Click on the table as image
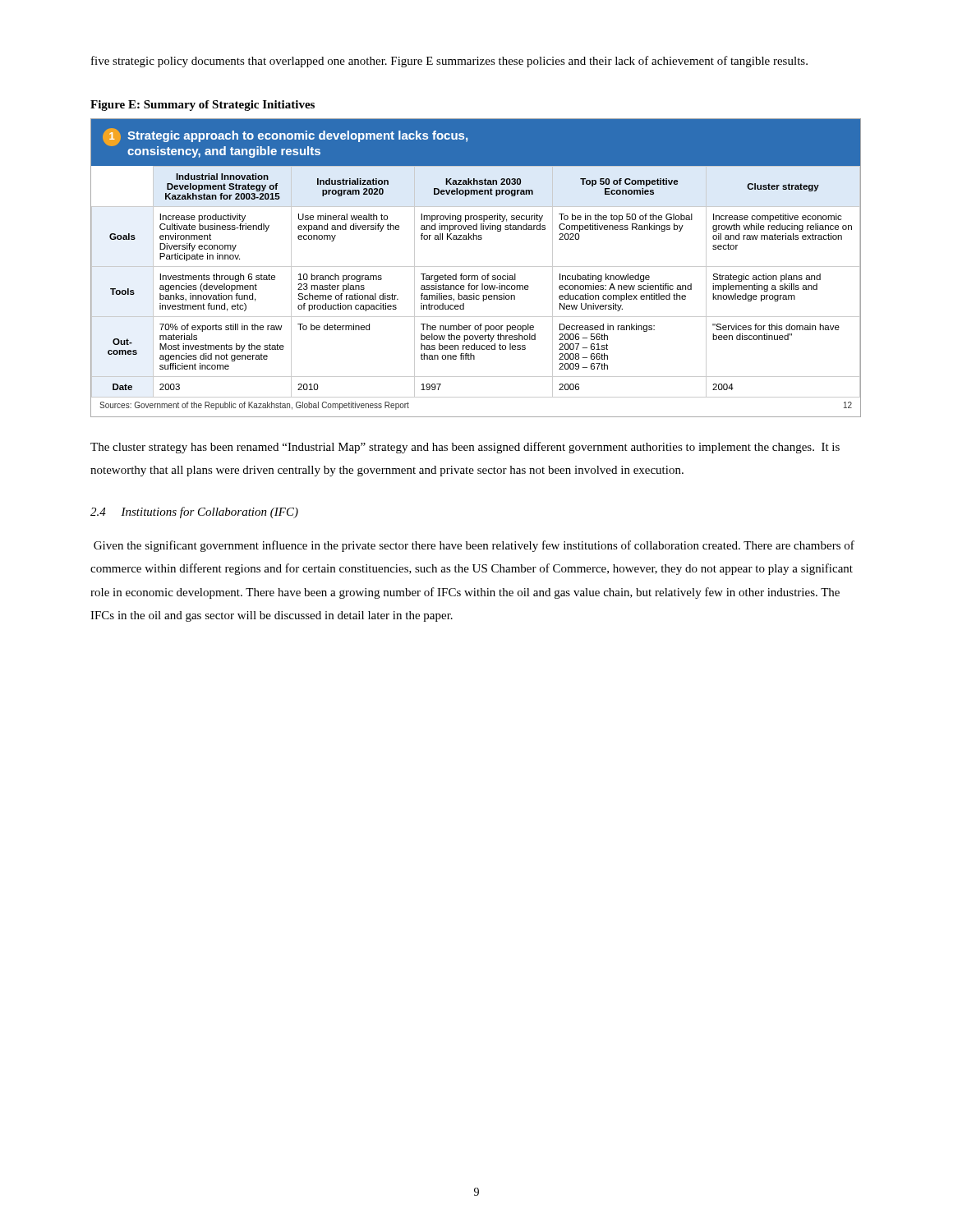 pos(476,267)
